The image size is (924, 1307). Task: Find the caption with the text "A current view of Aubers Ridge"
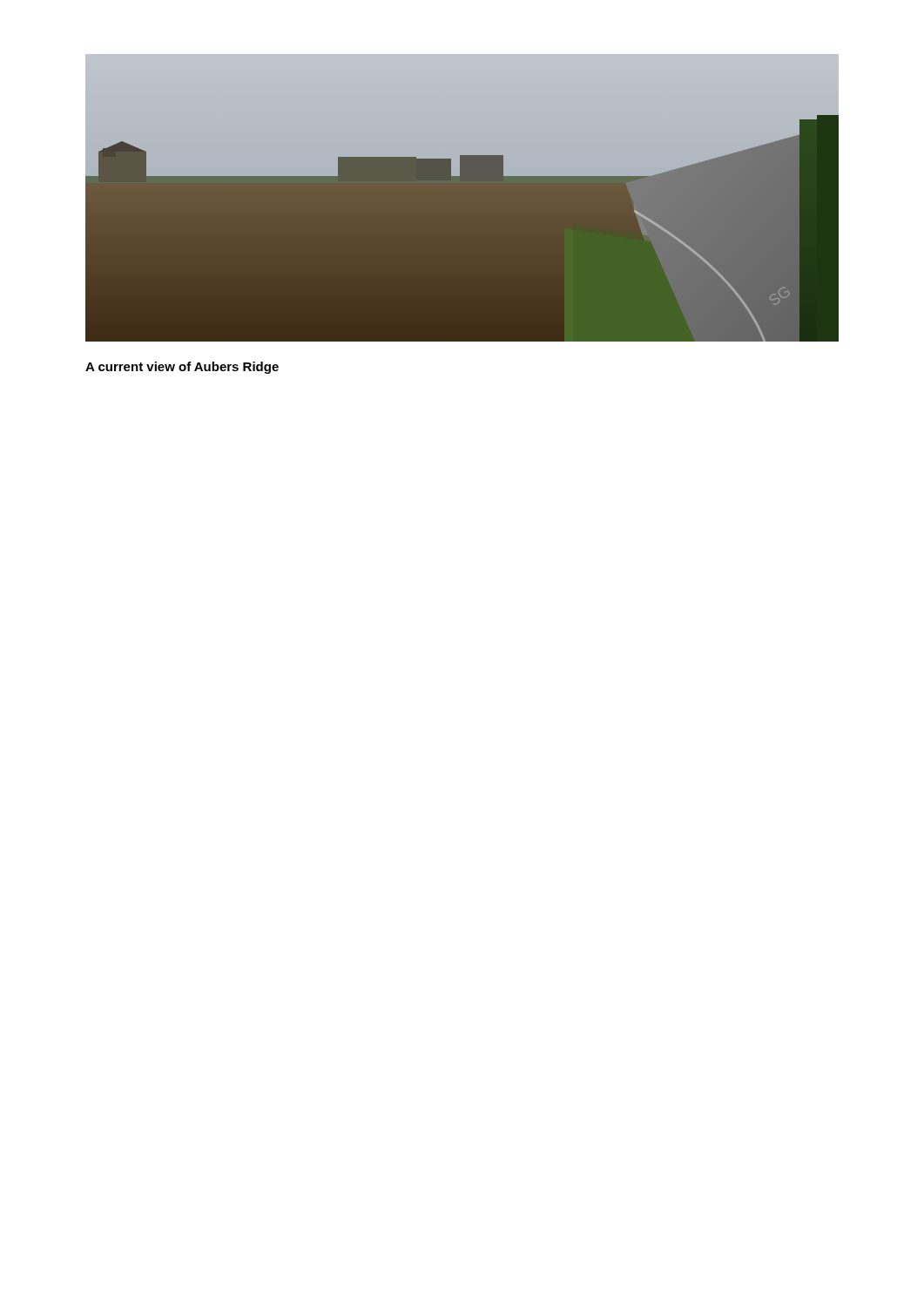coord(182,366)
